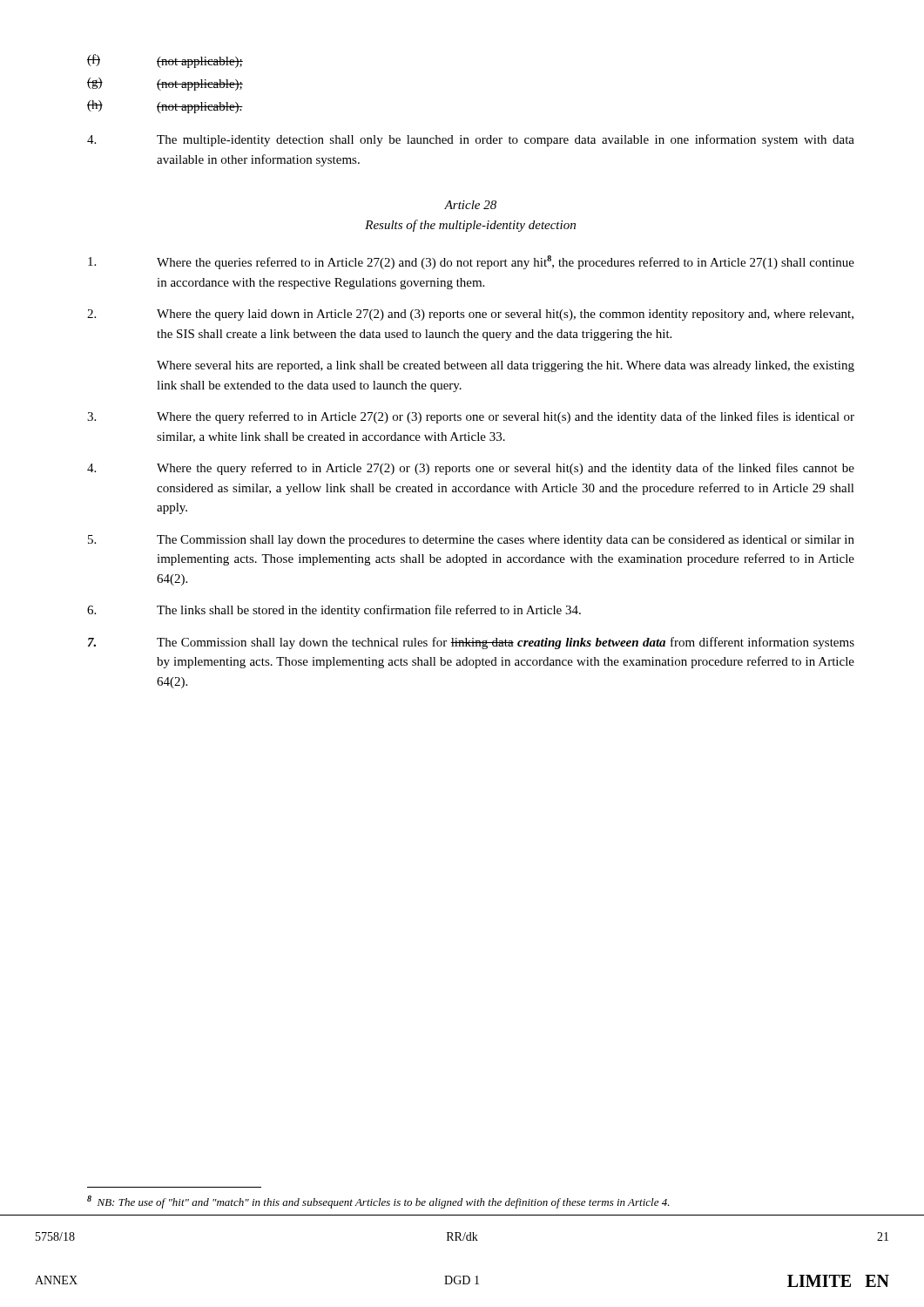Click on the list item with the text "3. Where the query"
This screenshot has width=924, height=1307.
[x=471, y=427]
